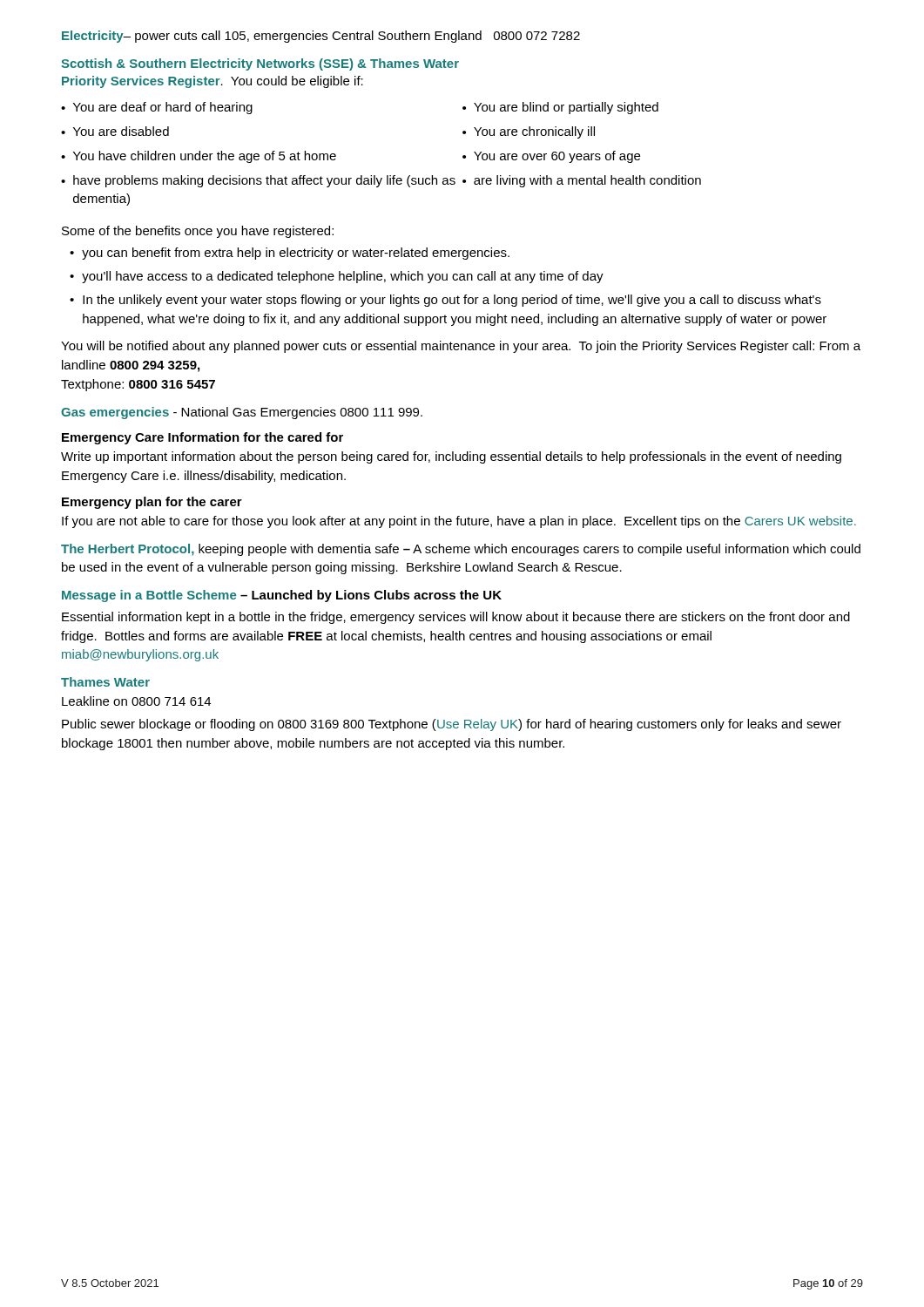924x1307 pixels.
Task: Point to the text block starting "Emergency plan for the"
Action: (151, 501)
